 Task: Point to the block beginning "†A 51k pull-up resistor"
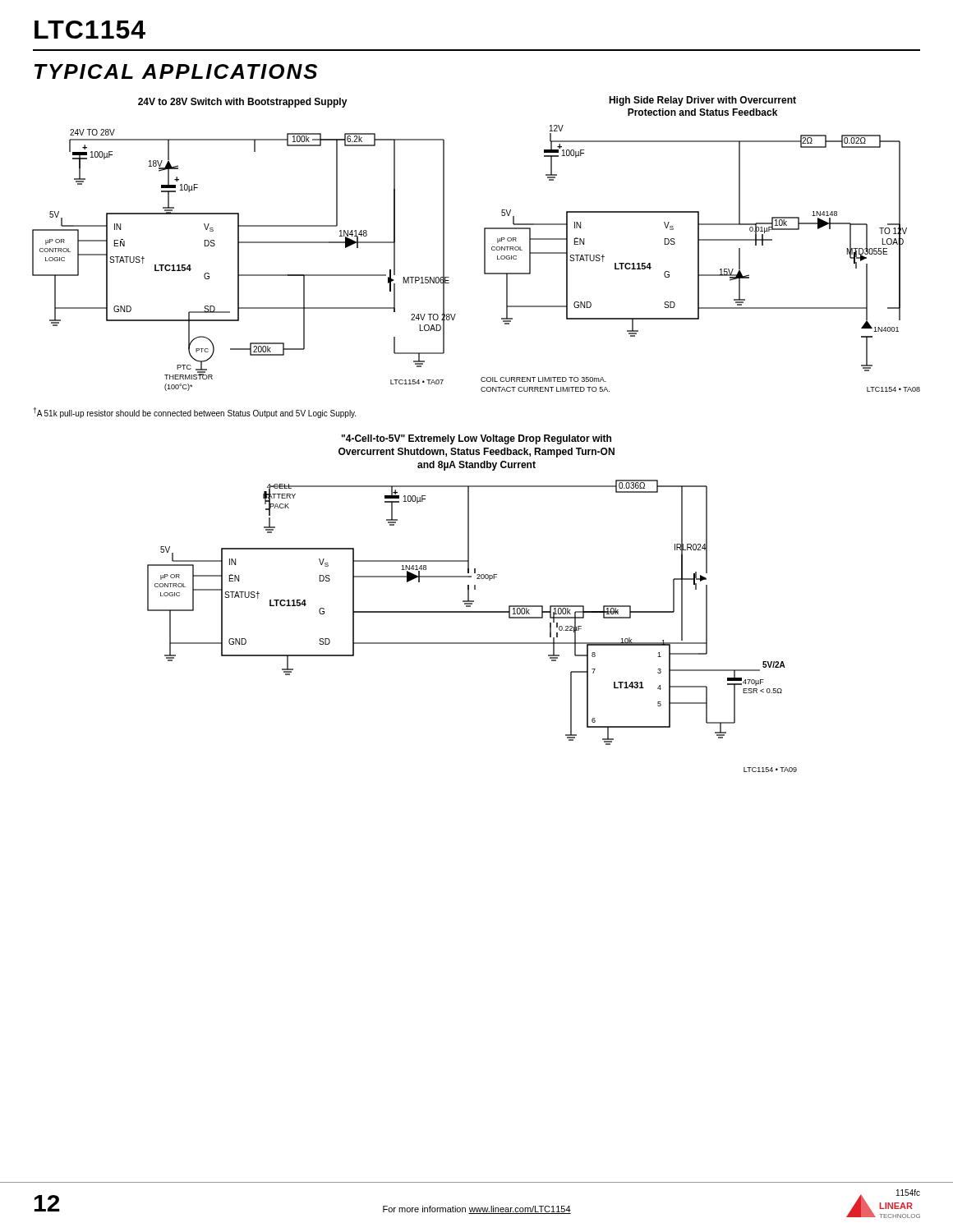[x=195, y=412]
